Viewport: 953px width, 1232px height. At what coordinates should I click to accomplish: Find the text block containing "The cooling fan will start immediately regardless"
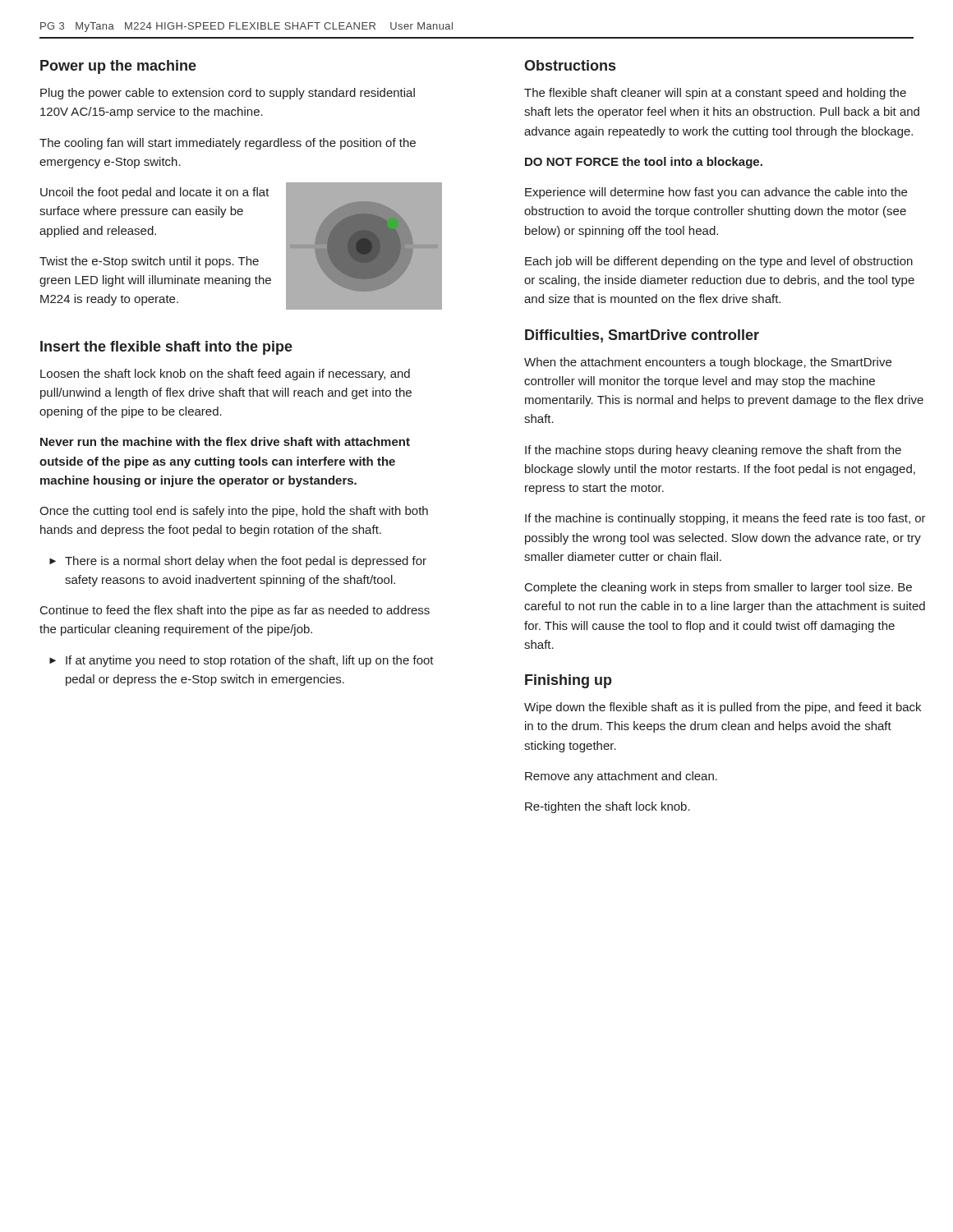pos(228,152)
